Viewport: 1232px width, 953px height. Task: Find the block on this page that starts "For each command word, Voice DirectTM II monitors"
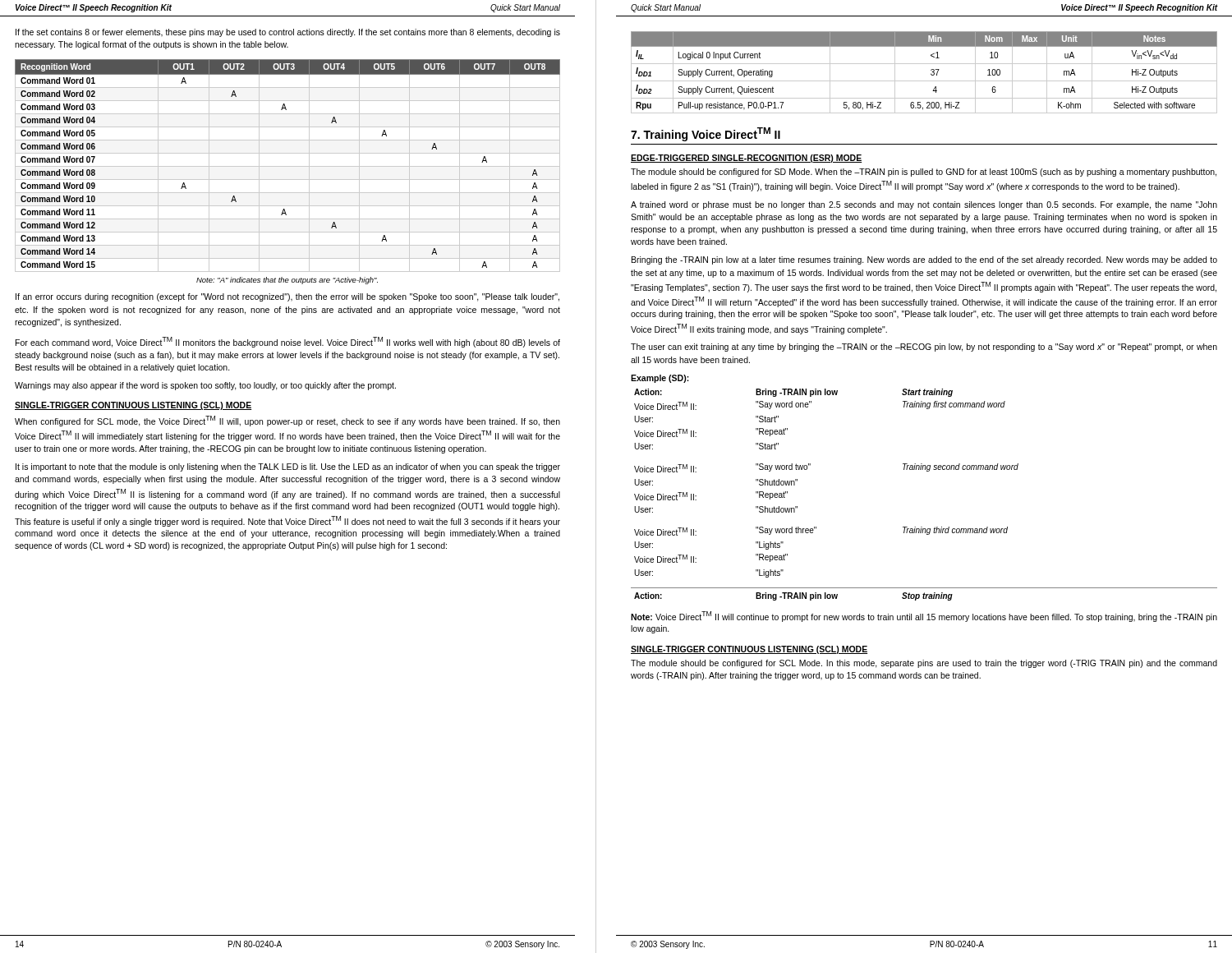coord(287,354)
